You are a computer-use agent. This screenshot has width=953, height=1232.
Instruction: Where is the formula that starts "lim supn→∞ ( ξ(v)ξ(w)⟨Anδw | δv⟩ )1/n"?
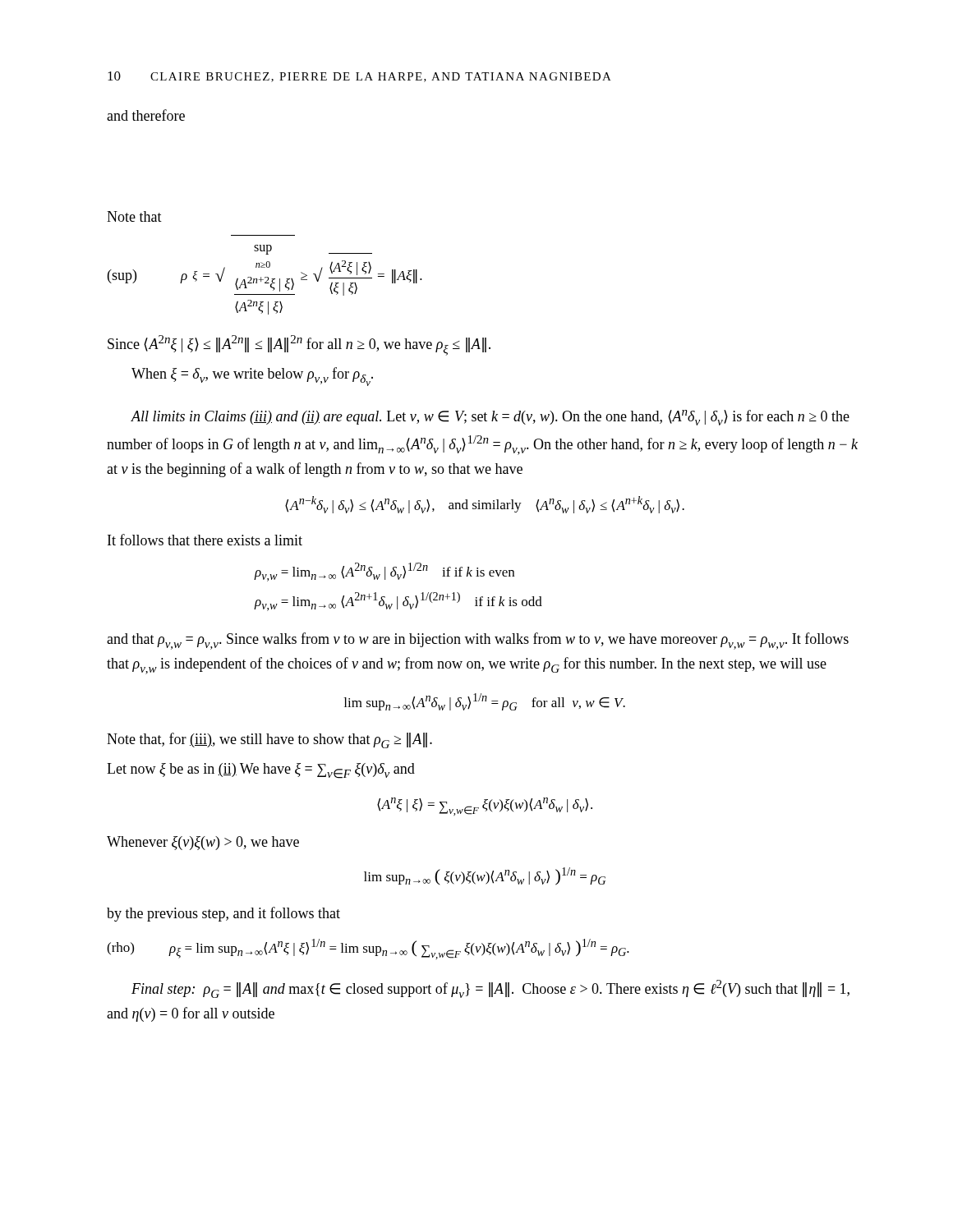tap(485, 876)
